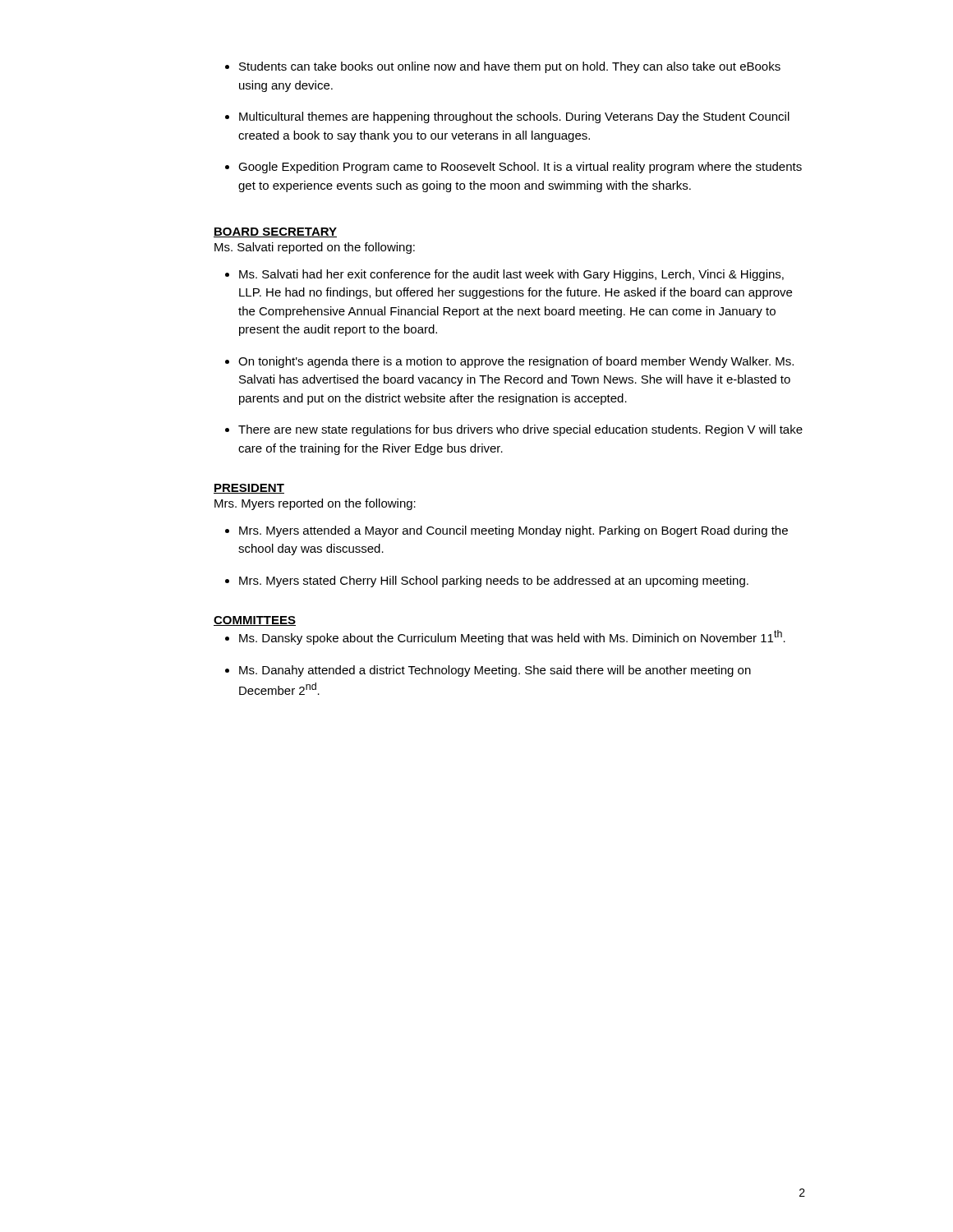Find the text with the text "Ms. Salvati reported on the following:"
The height and width of the screenshot is (1232, 953).
point(315,247)
